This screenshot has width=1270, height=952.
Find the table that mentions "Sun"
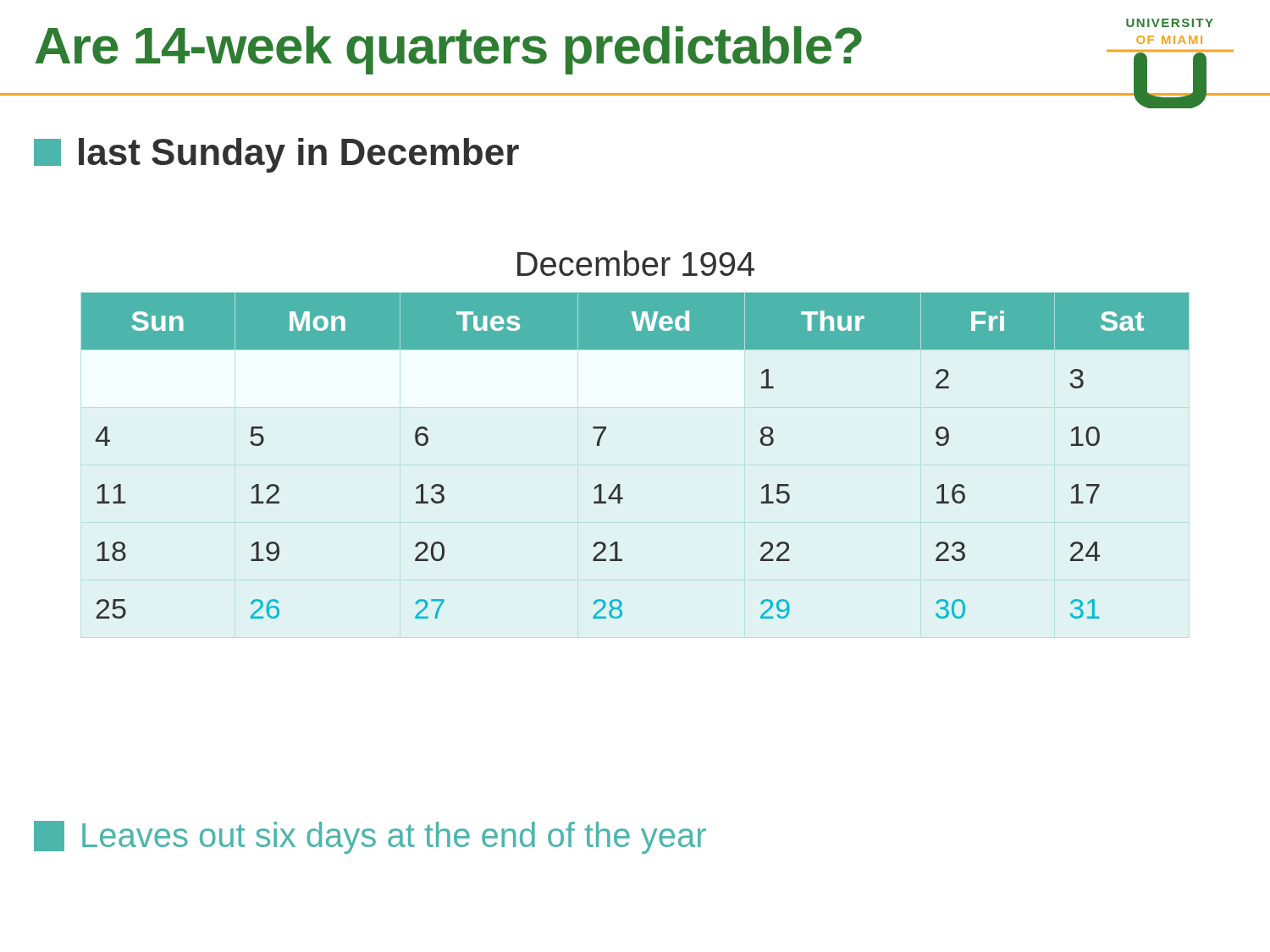[x=635, y=465]
